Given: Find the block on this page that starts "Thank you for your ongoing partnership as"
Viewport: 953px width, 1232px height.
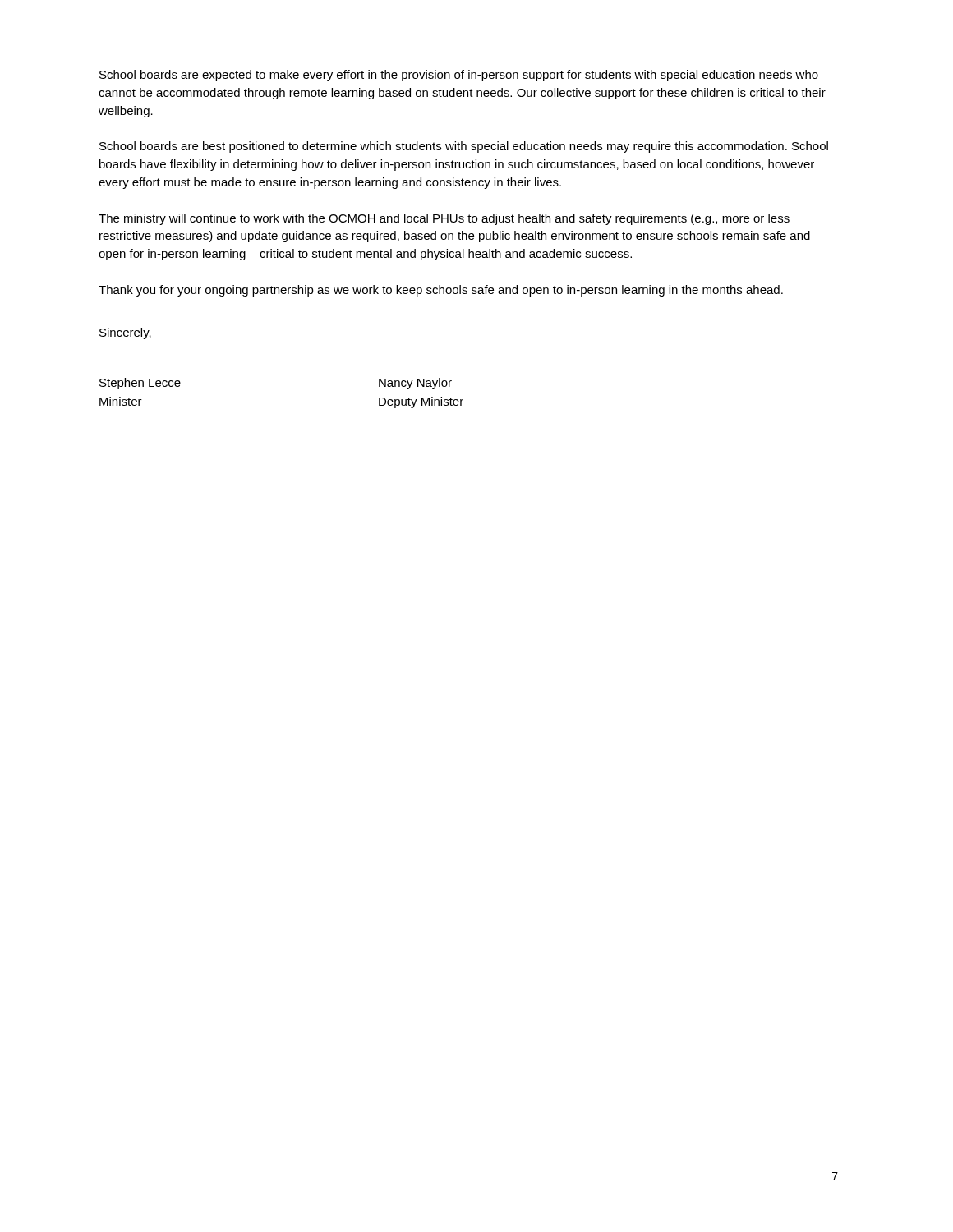Looking at the screenshot, I should click(x=441, y=289).
